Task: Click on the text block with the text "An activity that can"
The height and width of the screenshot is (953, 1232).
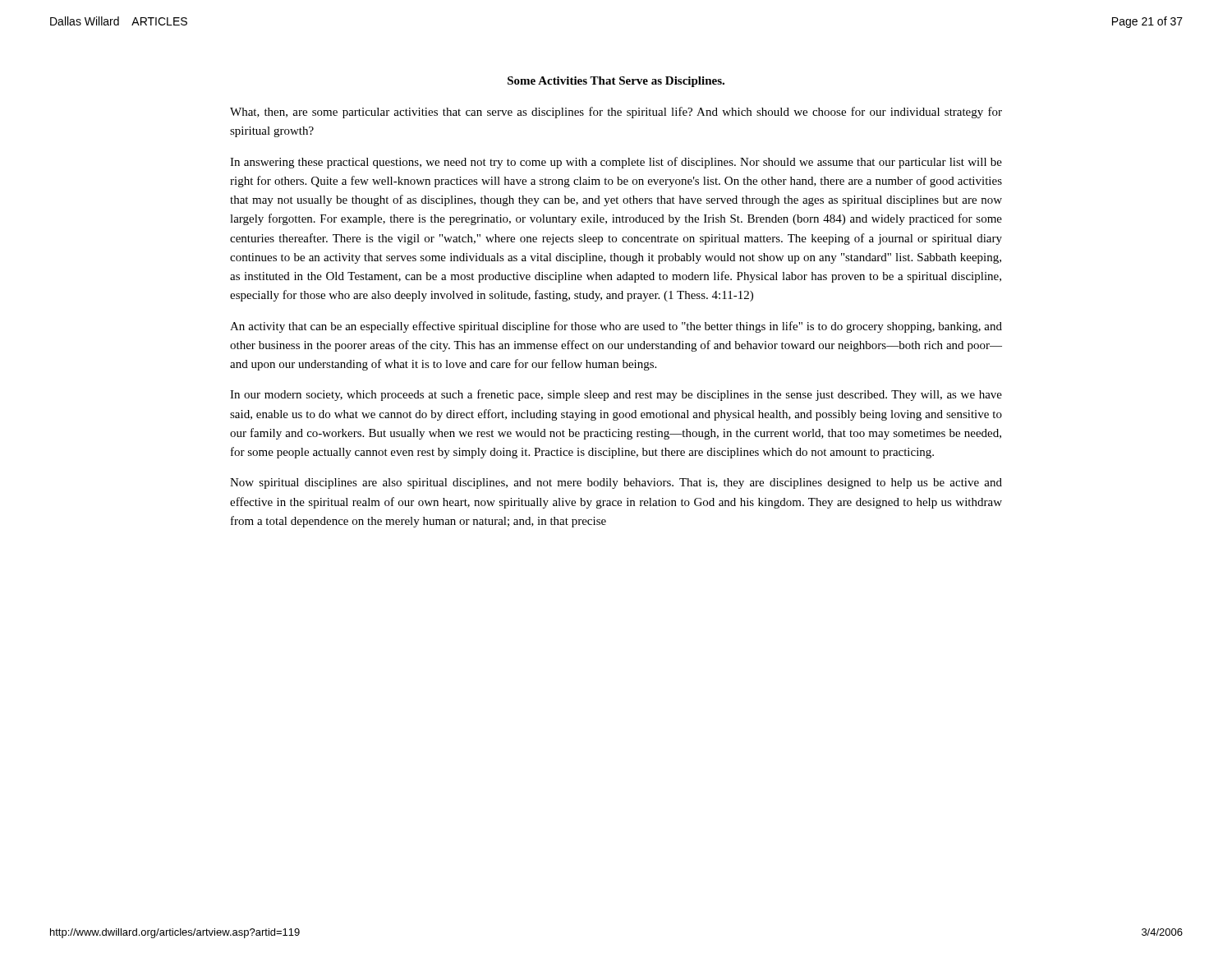Action: coord(616,345)
